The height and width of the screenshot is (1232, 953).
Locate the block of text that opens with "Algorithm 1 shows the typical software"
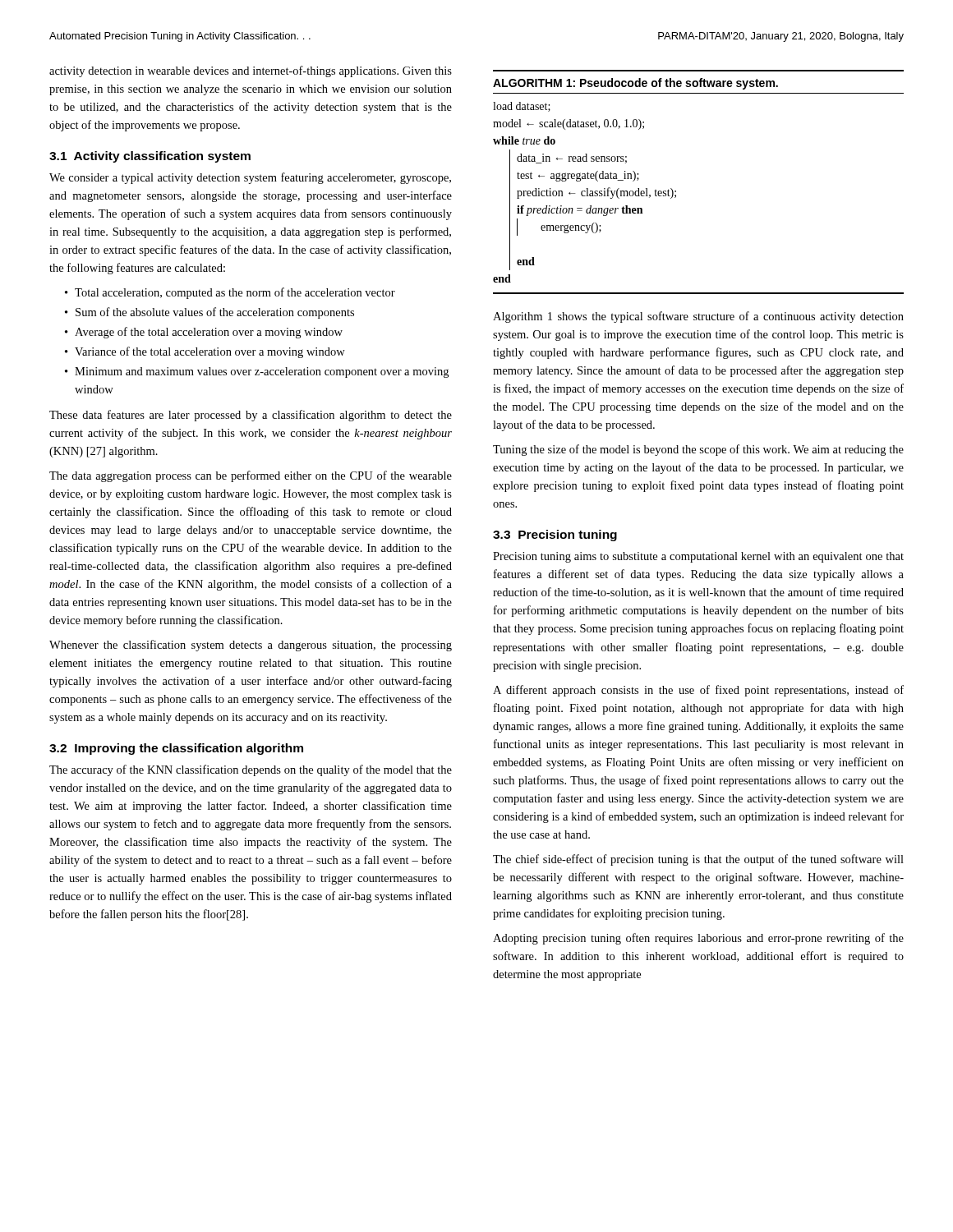(x=698, y=370)
